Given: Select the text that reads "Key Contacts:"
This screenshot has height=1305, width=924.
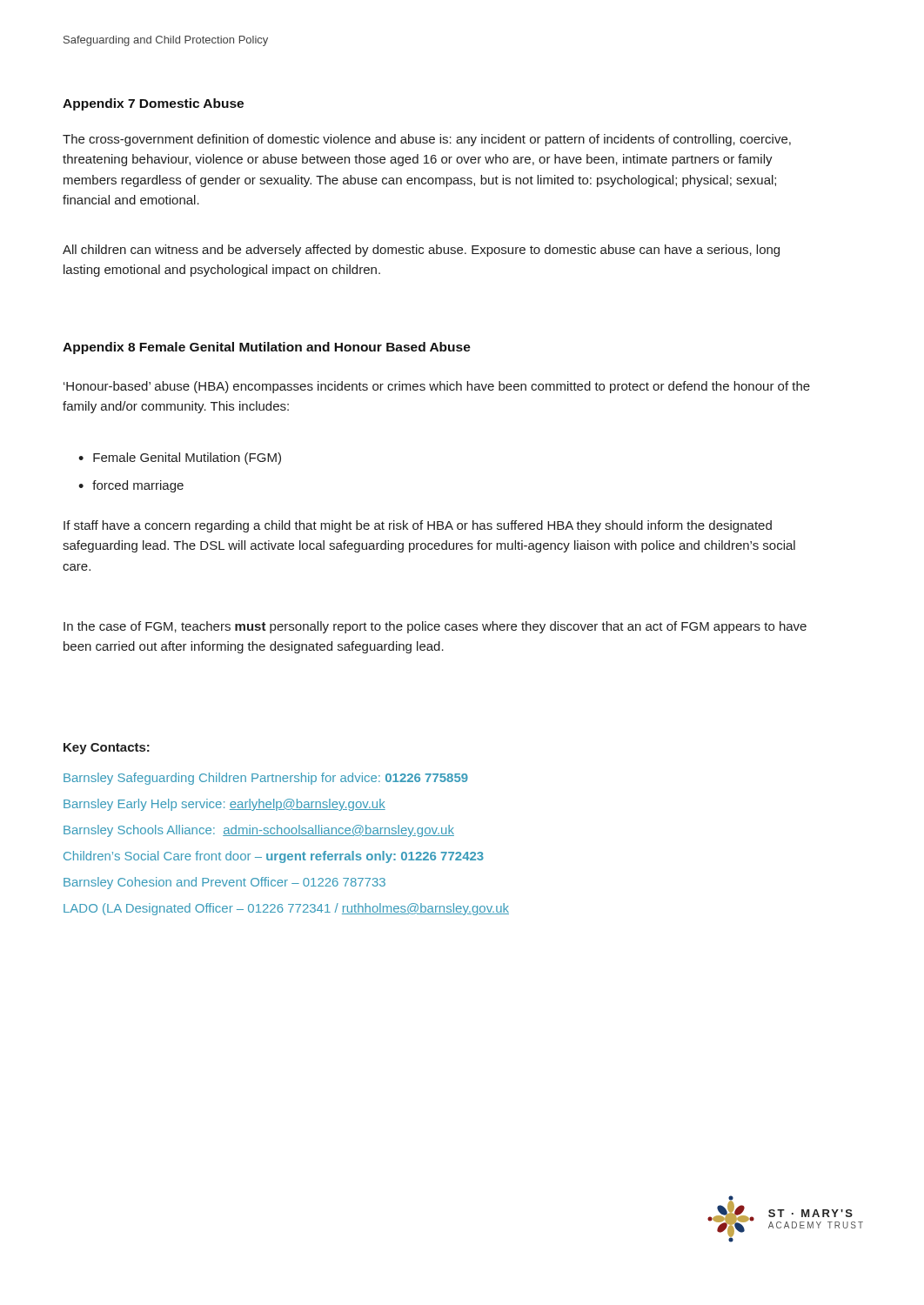Looking at the screenshot, I should pos(107,747).
